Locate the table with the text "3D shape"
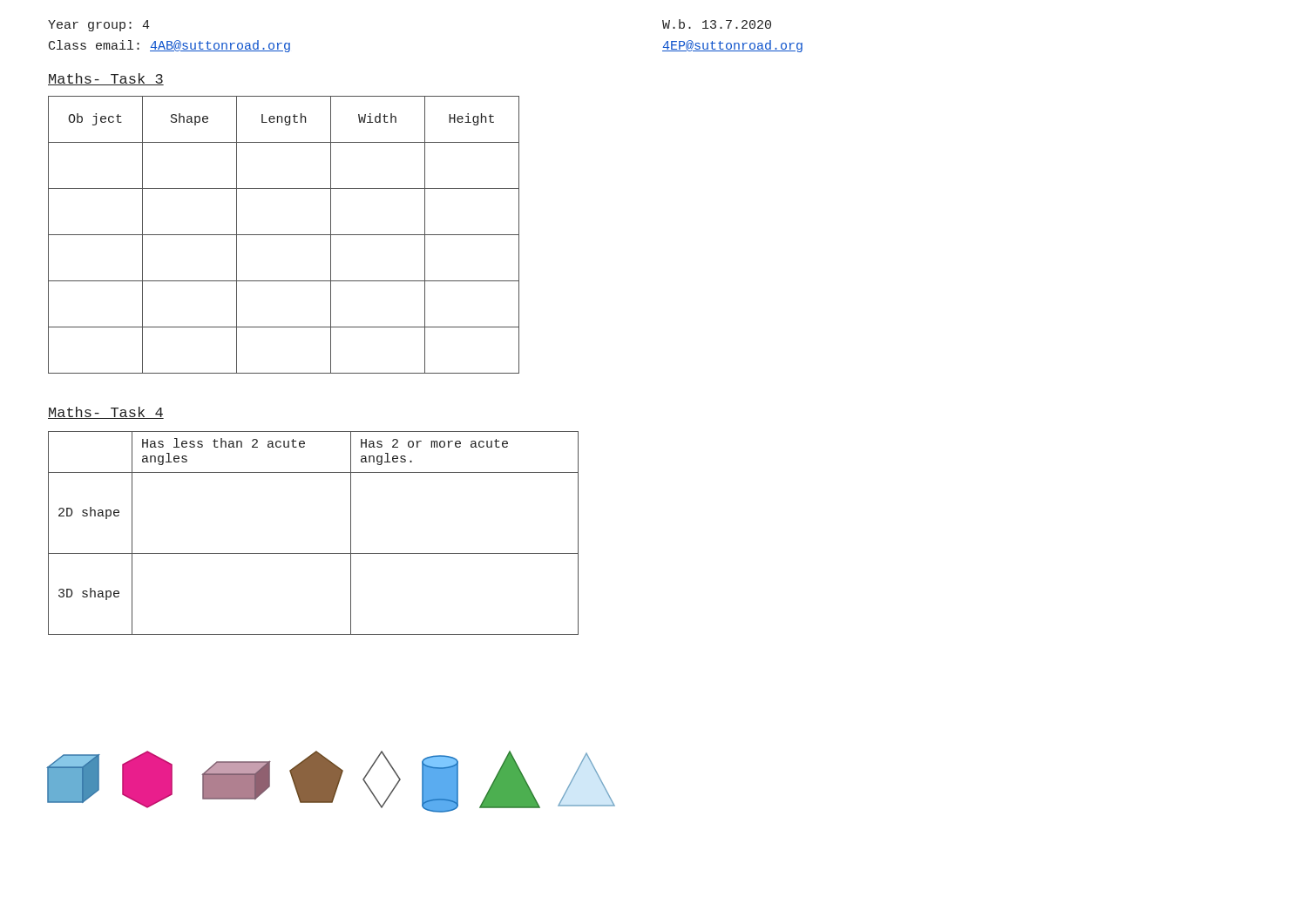The image size is (1307, 924). click(313, 533)
